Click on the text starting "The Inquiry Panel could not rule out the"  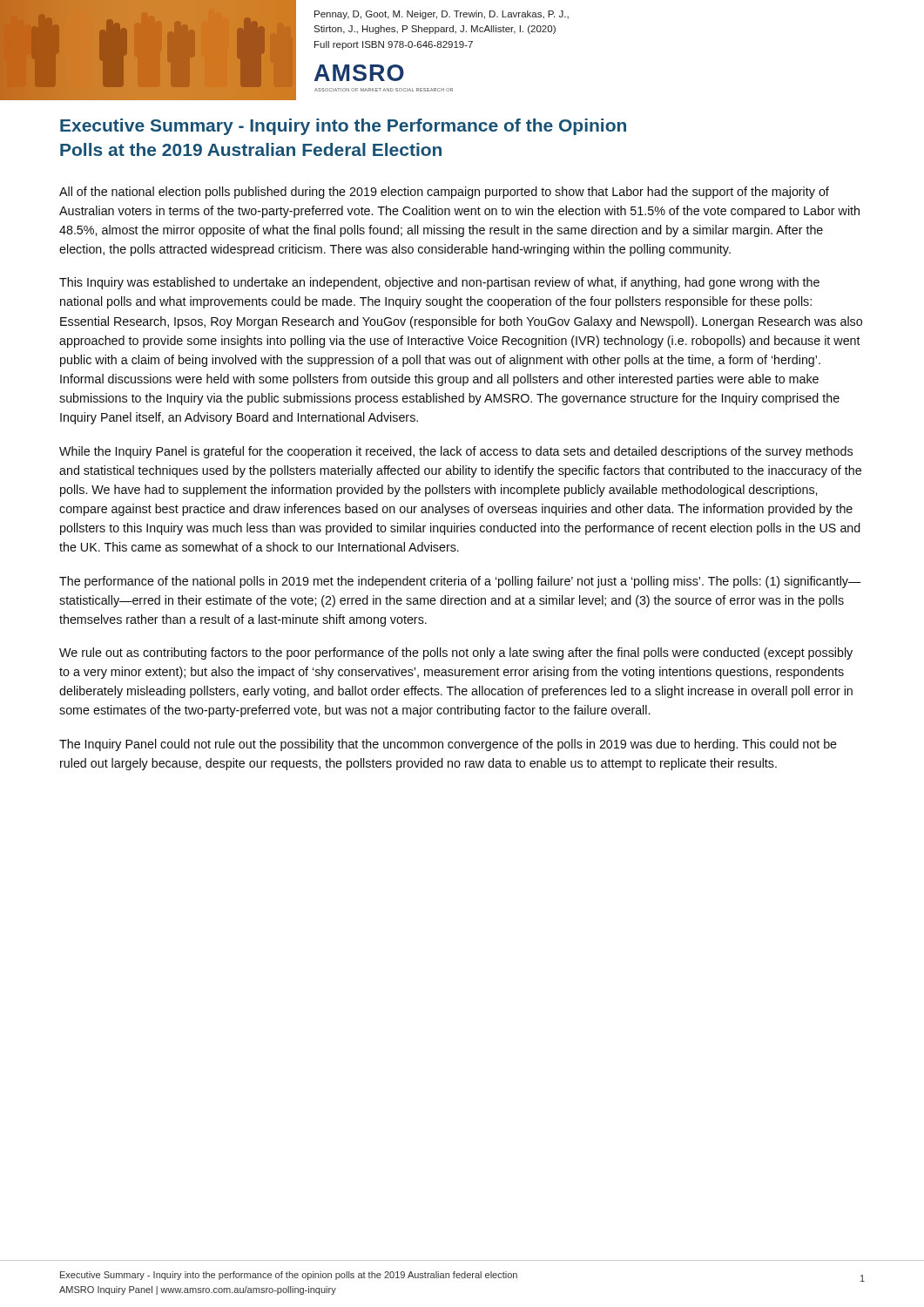(448, 753)
